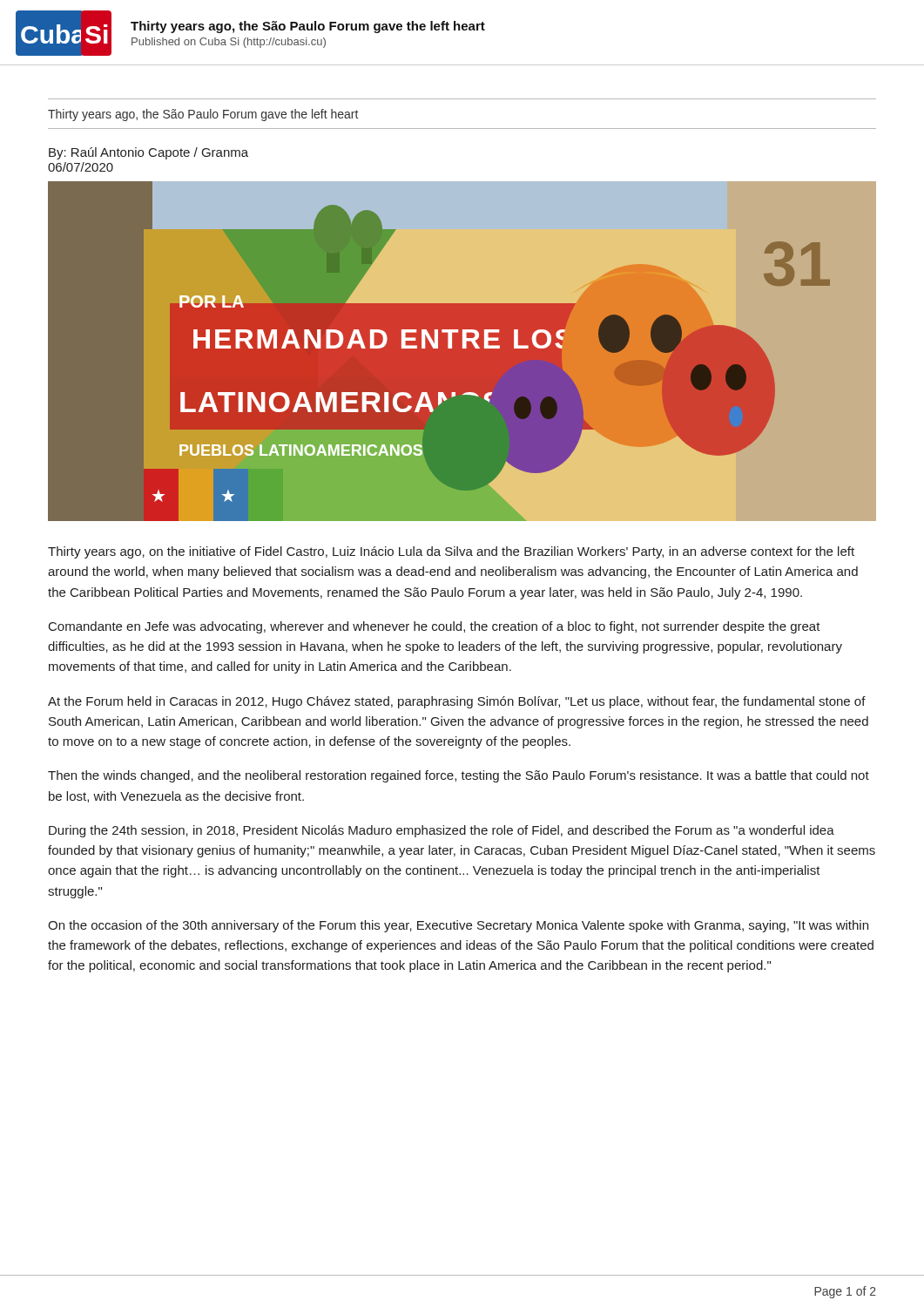Screen dimensions: 1307x924
Task: Click on the passage starting "Then the winds changed,"
Action: 458,785
